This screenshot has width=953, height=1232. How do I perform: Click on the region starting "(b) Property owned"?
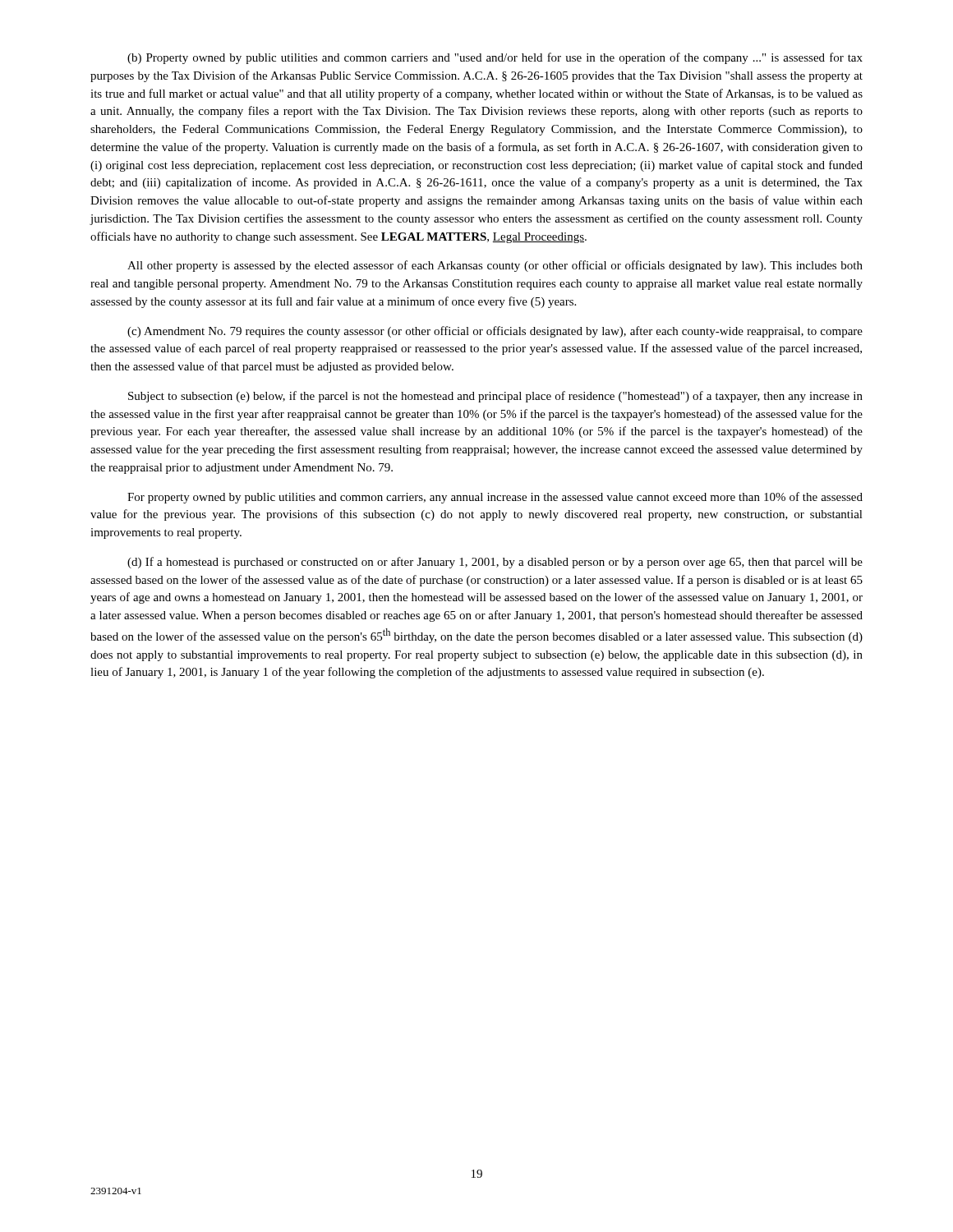(476, 148)
